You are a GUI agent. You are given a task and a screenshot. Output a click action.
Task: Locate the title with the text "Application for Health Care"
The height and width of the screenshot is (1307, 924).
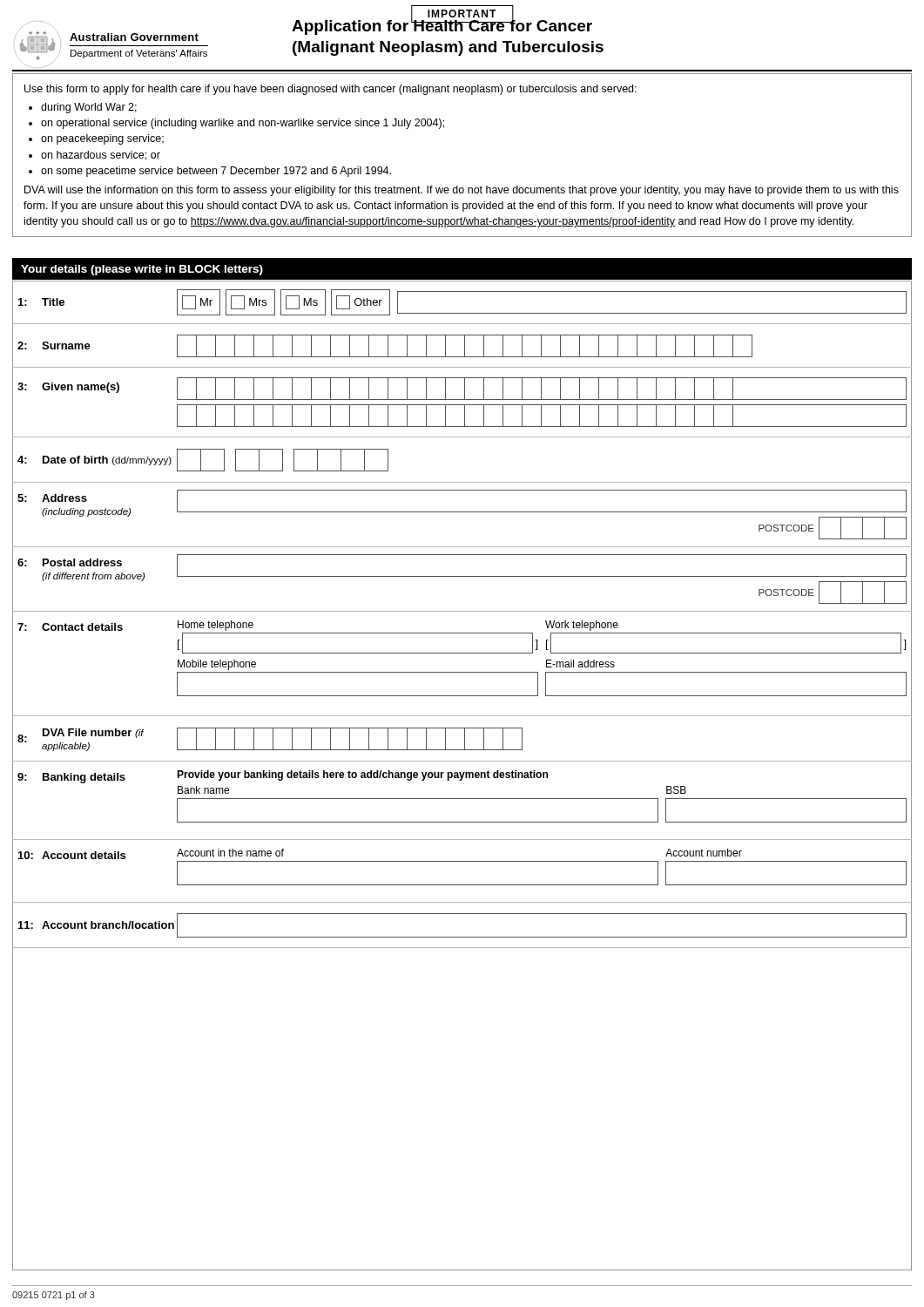click(602, 36)
